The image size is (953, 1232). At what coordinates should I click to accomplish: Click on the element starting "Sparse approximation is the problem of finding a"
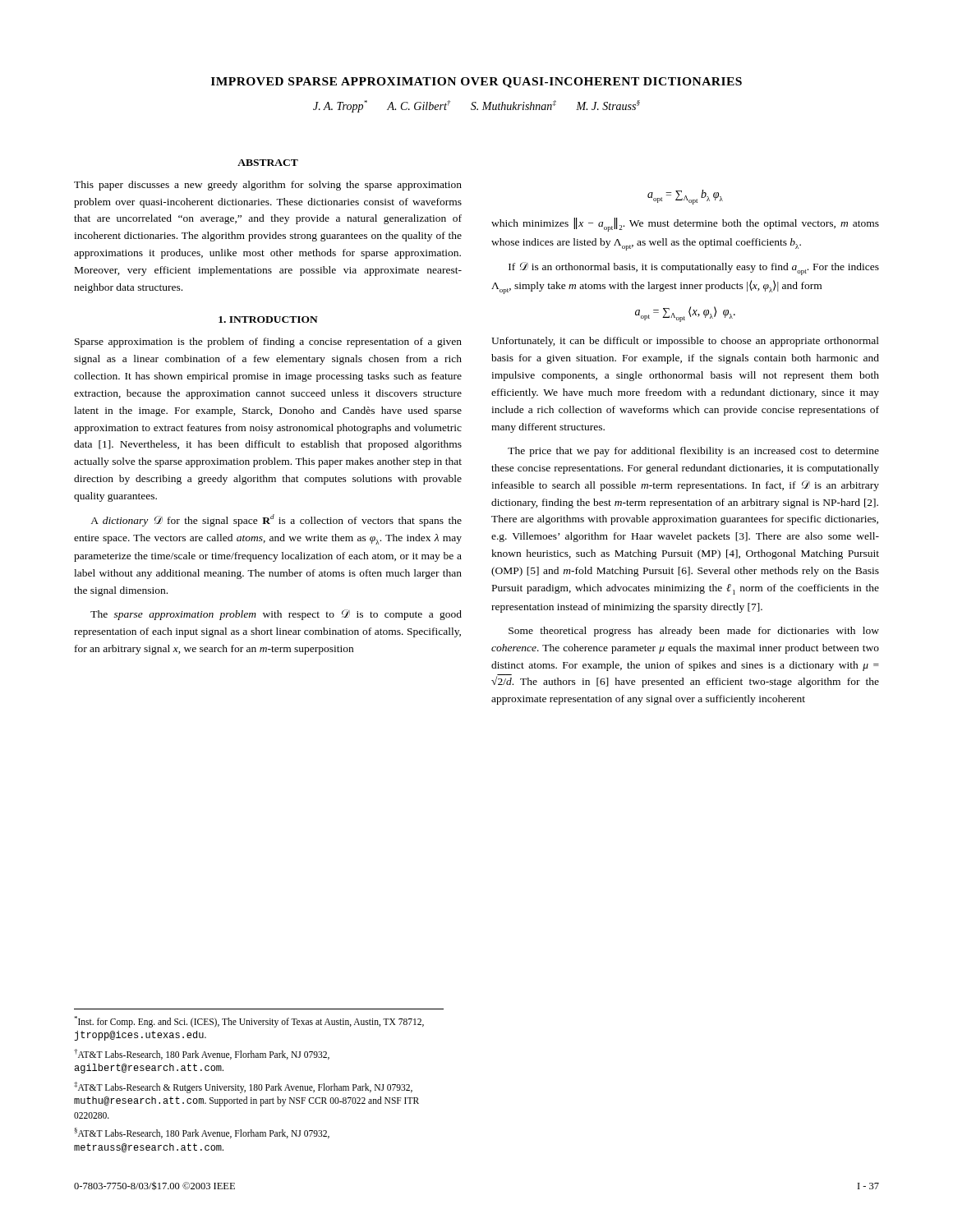(x=268, y=342)
